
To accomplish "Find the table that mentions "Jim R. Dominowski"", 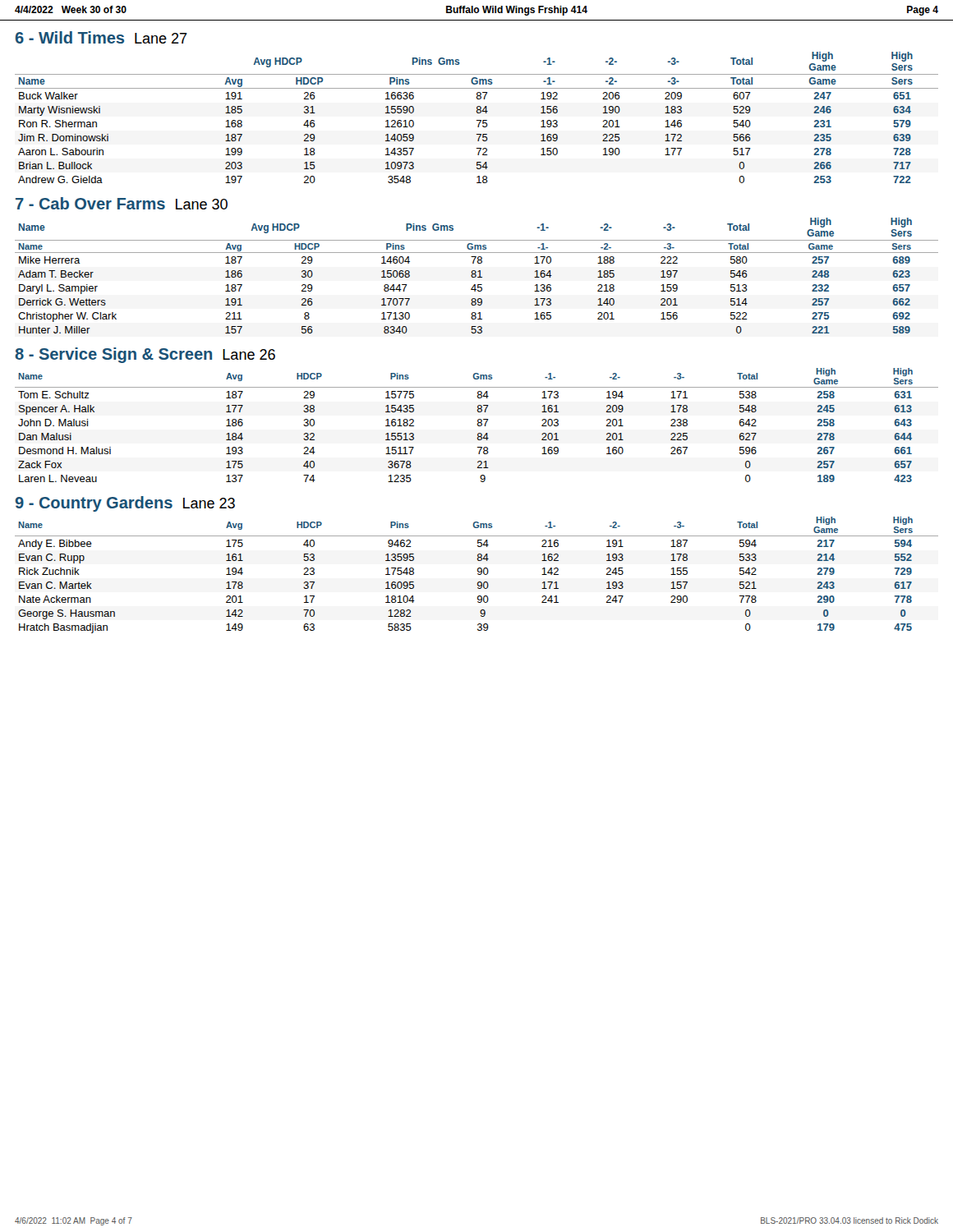I will [476, 118].
